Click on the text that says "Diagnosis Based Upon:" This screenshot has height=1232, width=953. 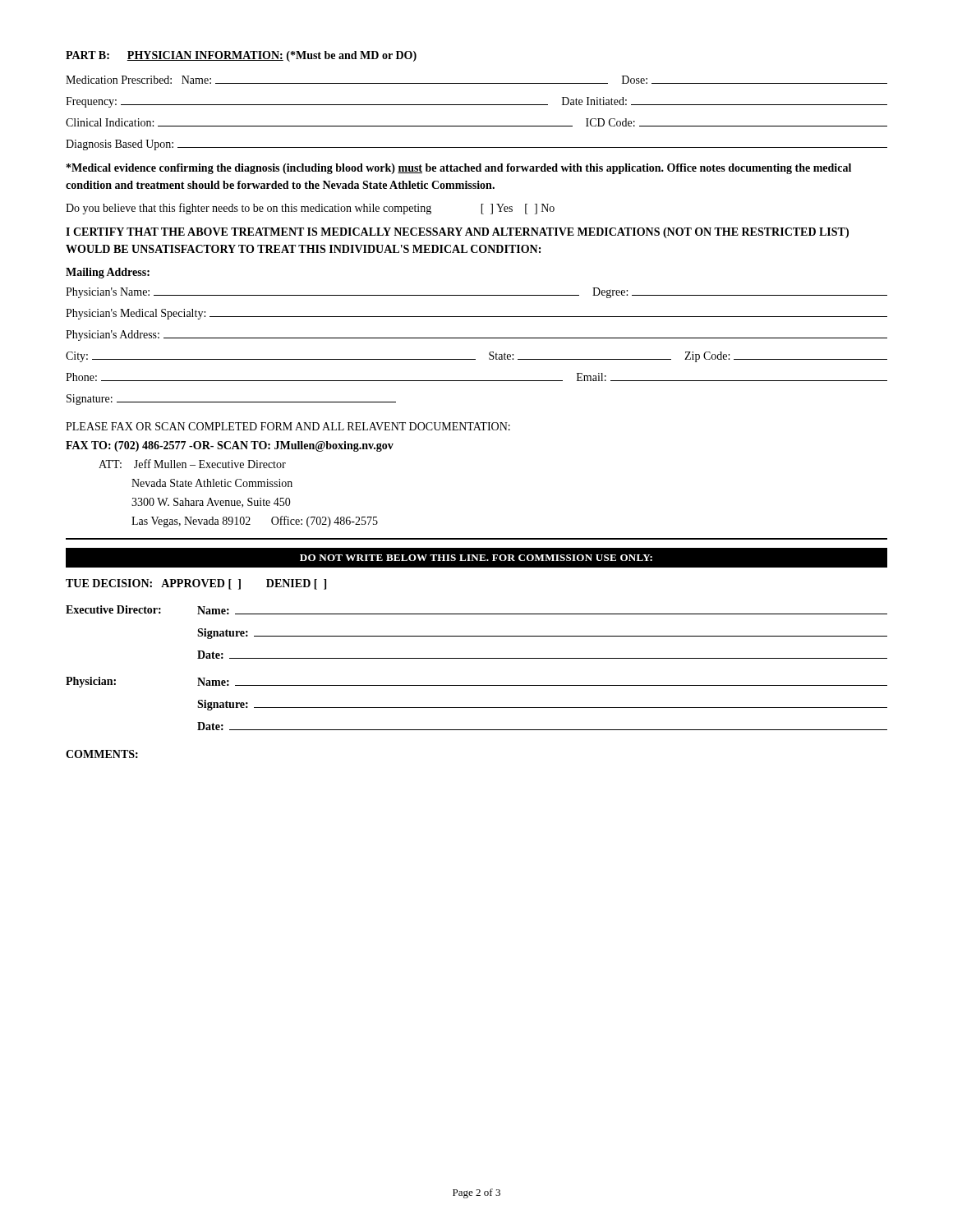click(476, 145)
